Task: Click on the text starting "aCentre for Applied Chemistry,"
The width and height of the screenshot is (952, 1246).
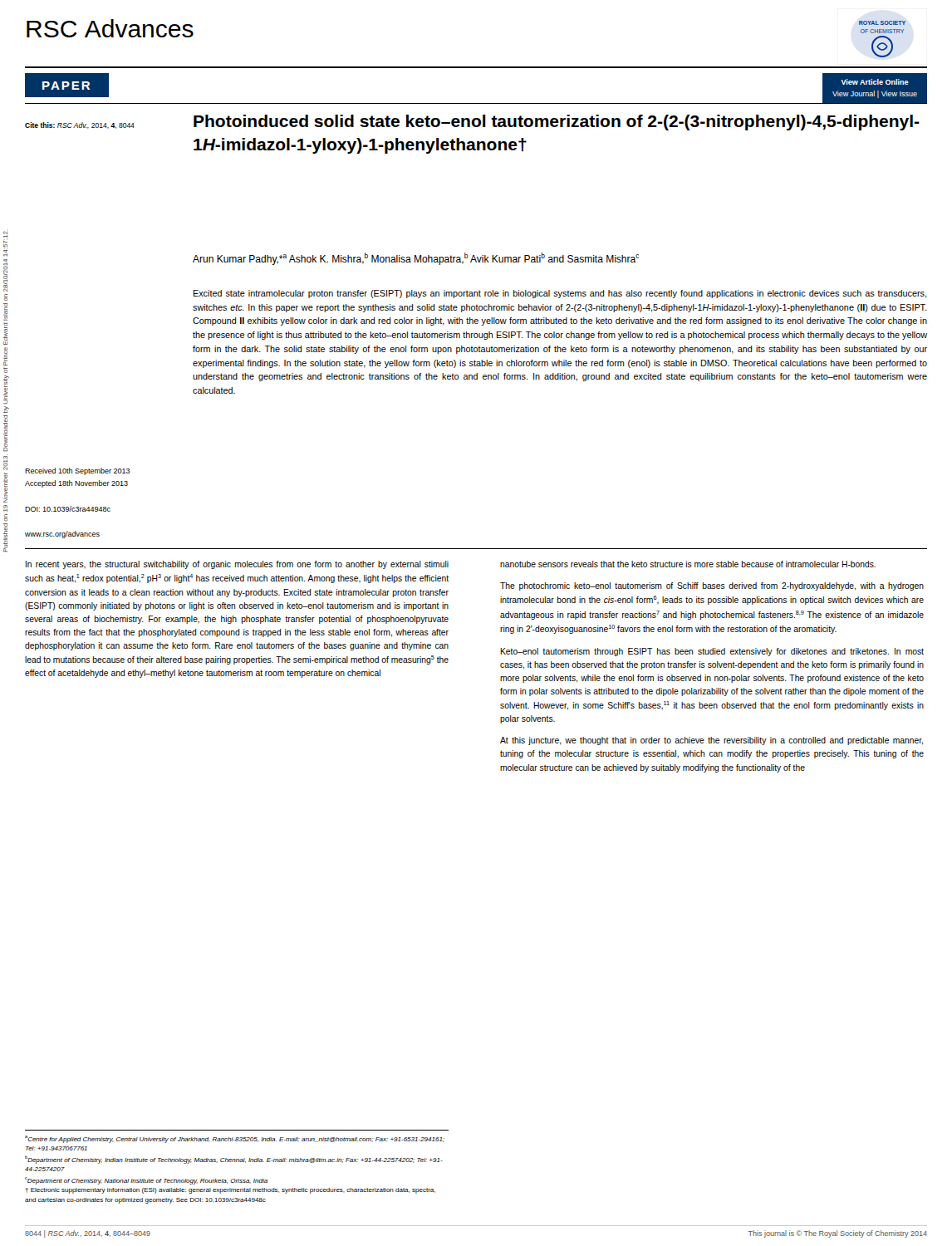Action: tap(235, 1169)
